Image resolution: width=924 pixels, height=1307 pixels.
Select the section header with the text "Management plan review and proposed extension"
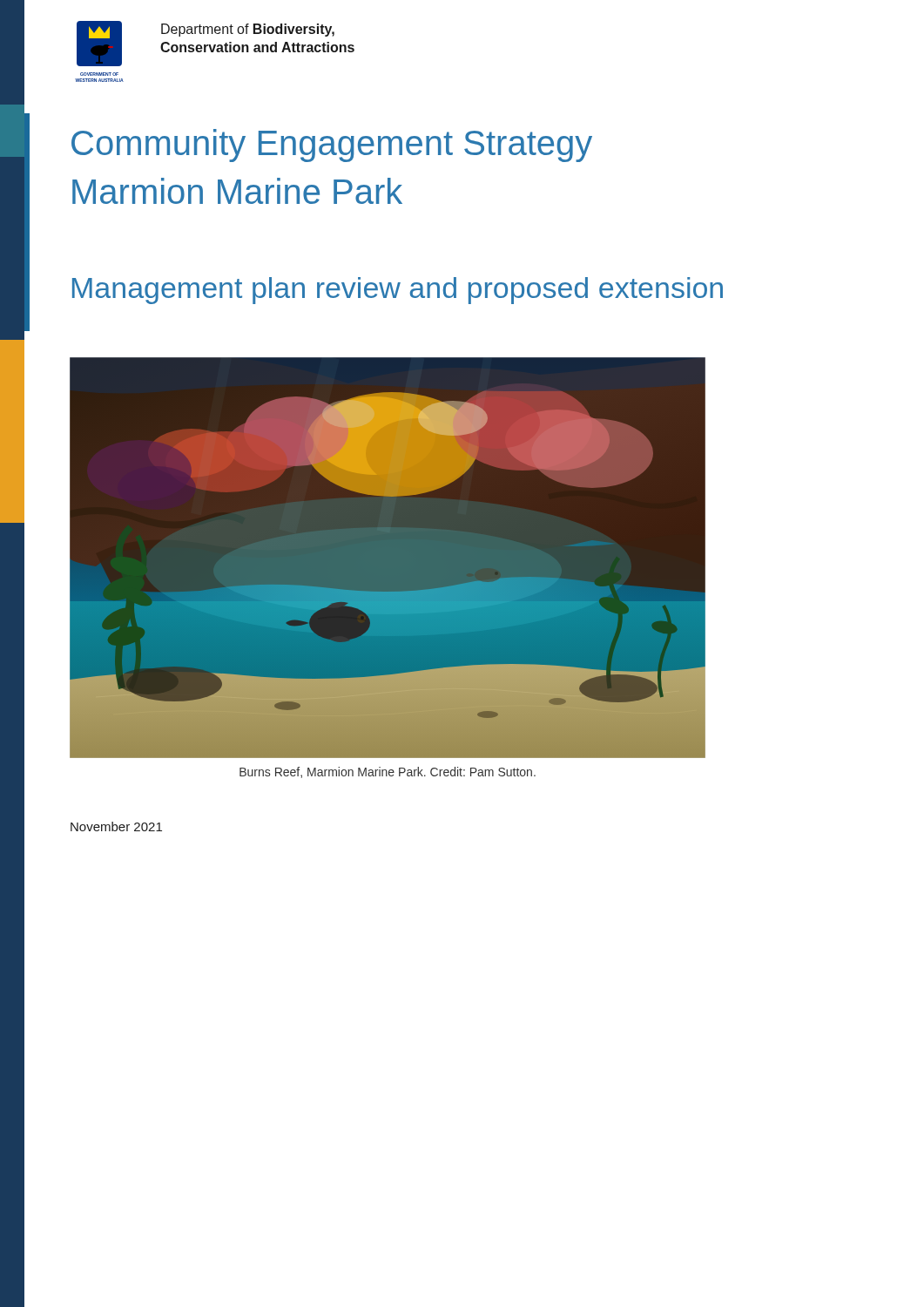tap(462, 288)
